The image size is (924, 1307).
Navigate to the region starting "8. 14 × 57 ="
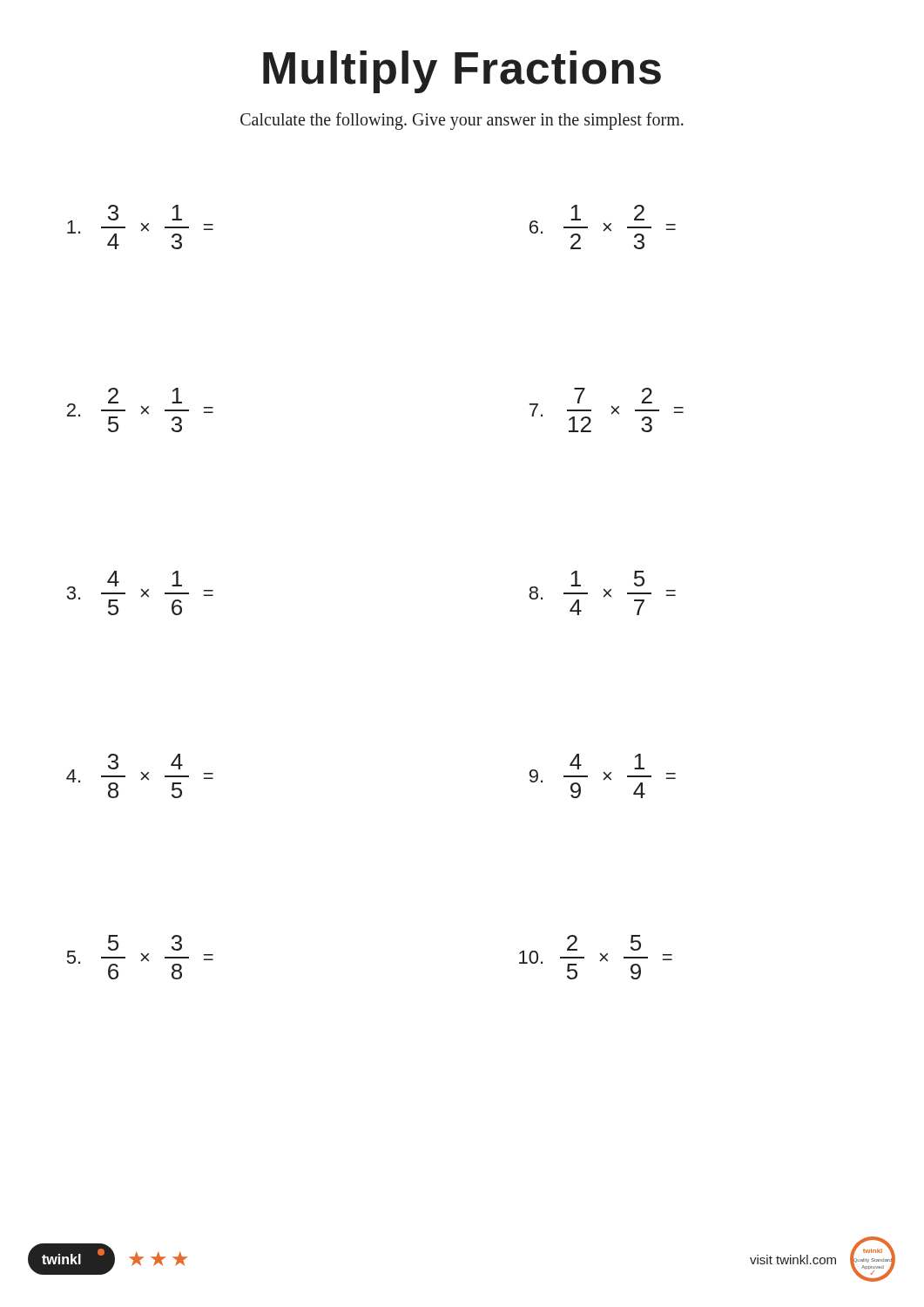pyautogui.click(x=591, y=593)
